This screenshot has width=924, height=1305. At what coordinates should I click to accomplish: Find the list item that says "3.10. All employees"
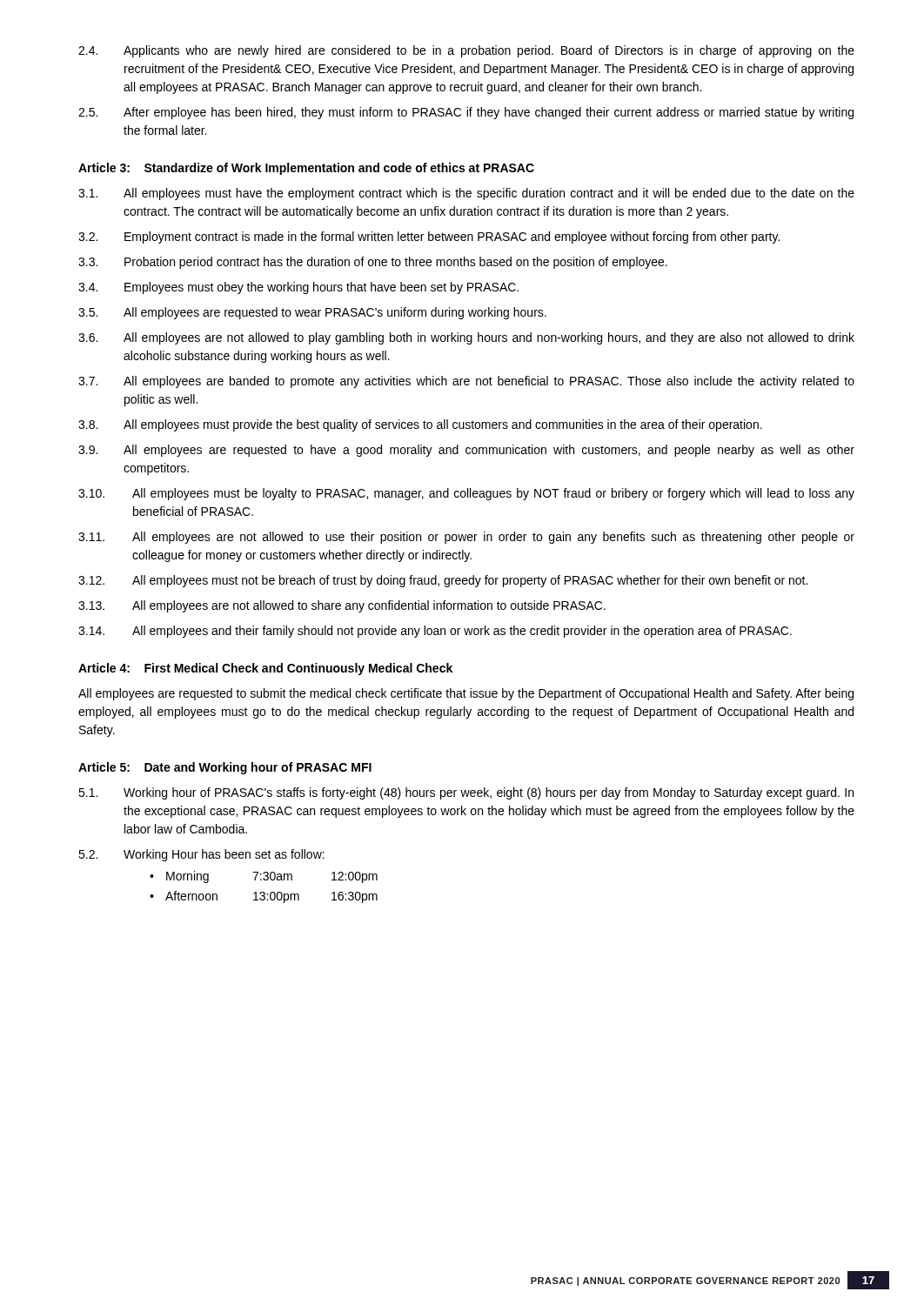pos(466,503)
